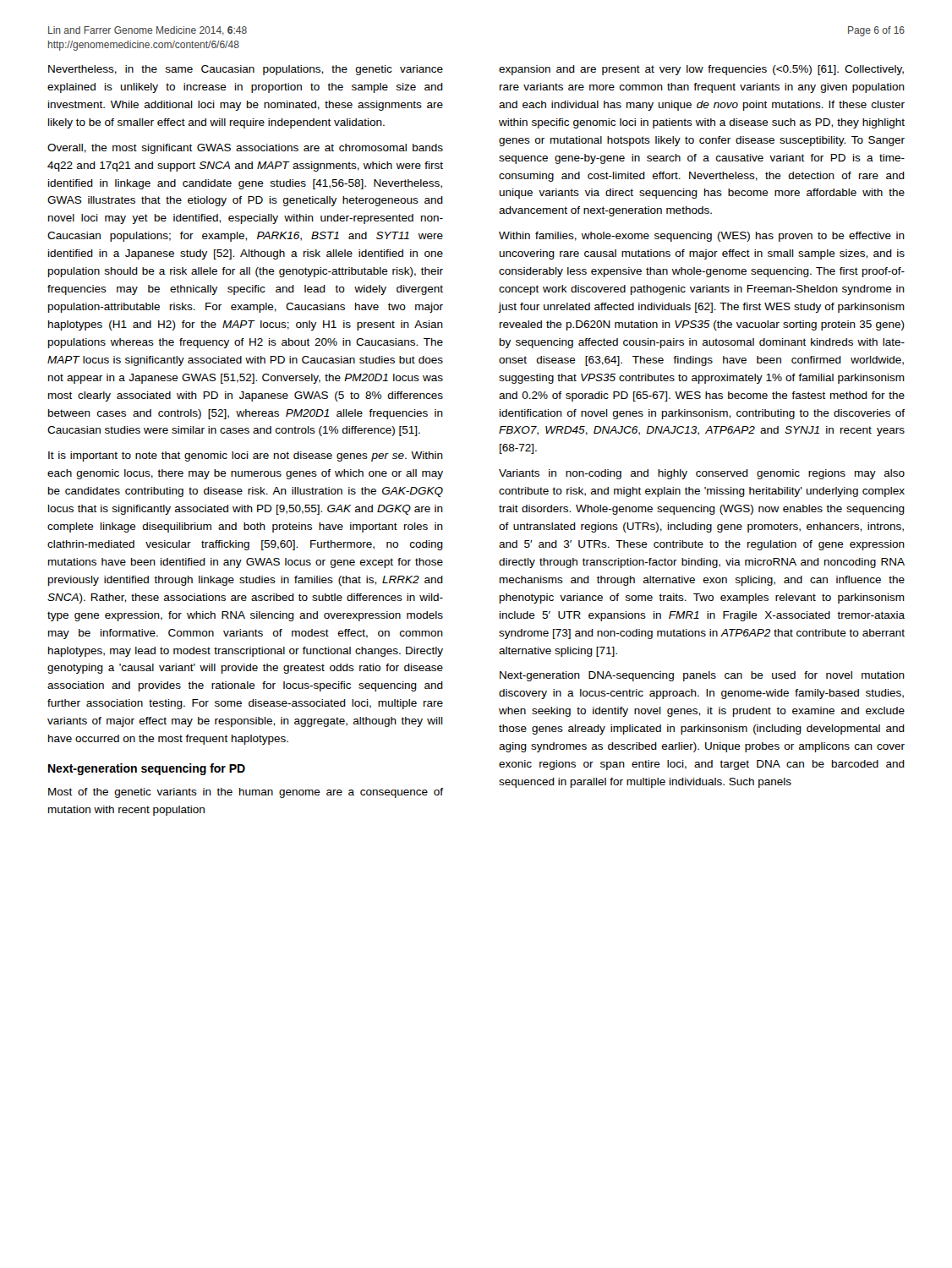Select the region starting "Overall, the most significant GWAS associations"
952x1268 pixels.
[x=245, y=290]
